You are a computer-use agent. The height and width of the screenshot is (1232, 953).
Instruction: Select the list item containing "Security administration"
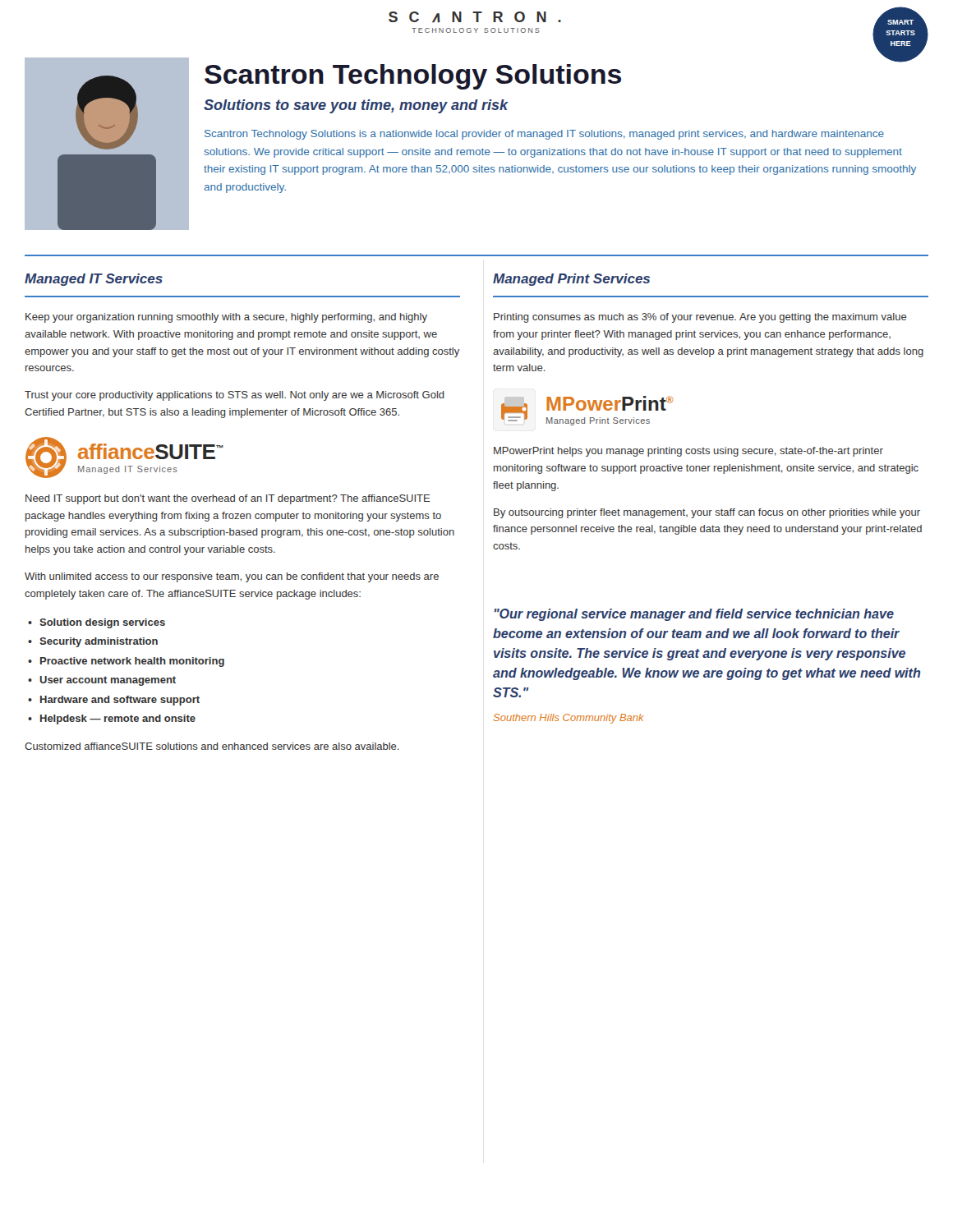pos(99,641)
